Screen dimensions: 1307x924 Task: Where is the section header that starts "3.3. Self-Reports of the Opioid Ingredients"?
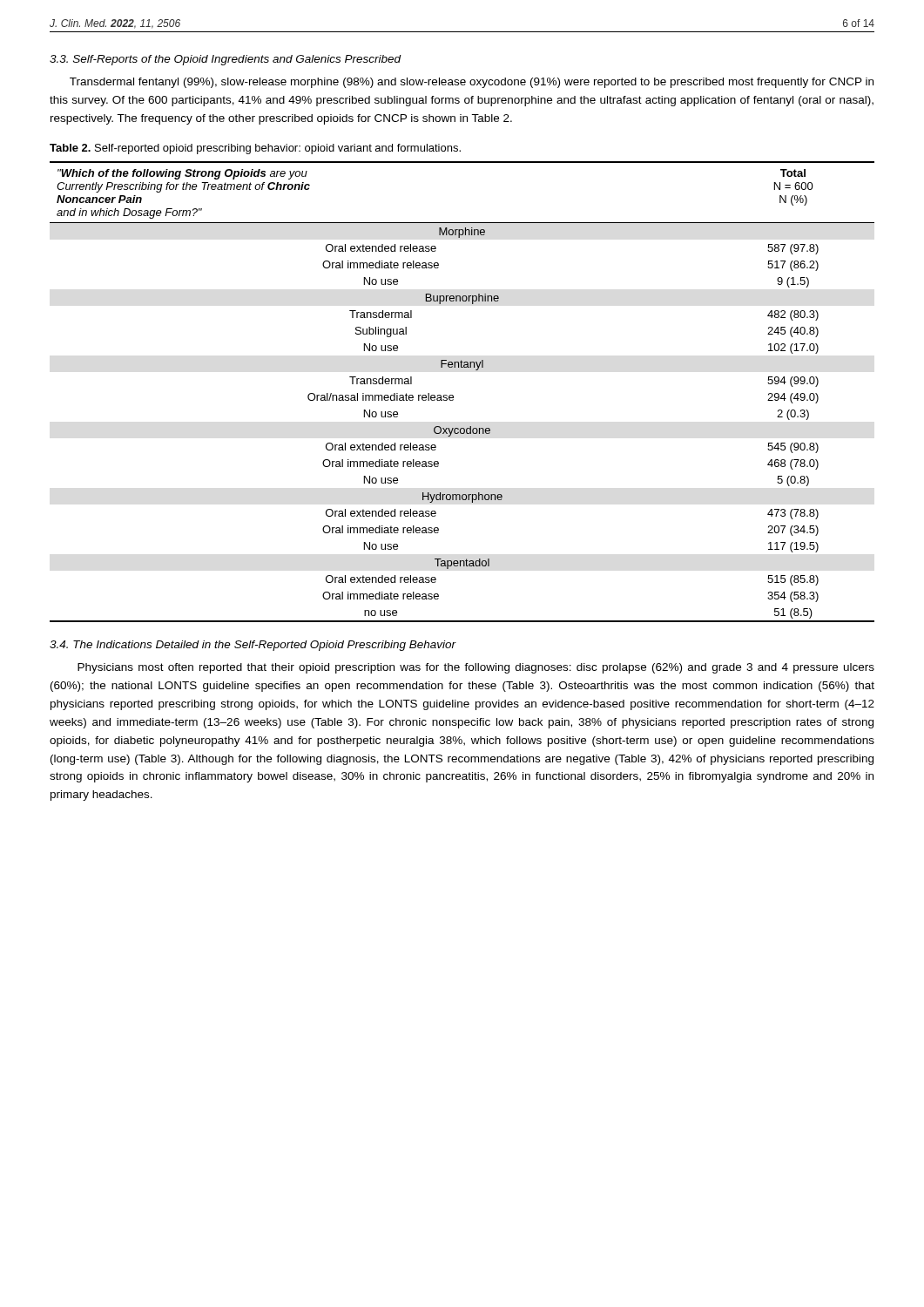pos(225,59)
